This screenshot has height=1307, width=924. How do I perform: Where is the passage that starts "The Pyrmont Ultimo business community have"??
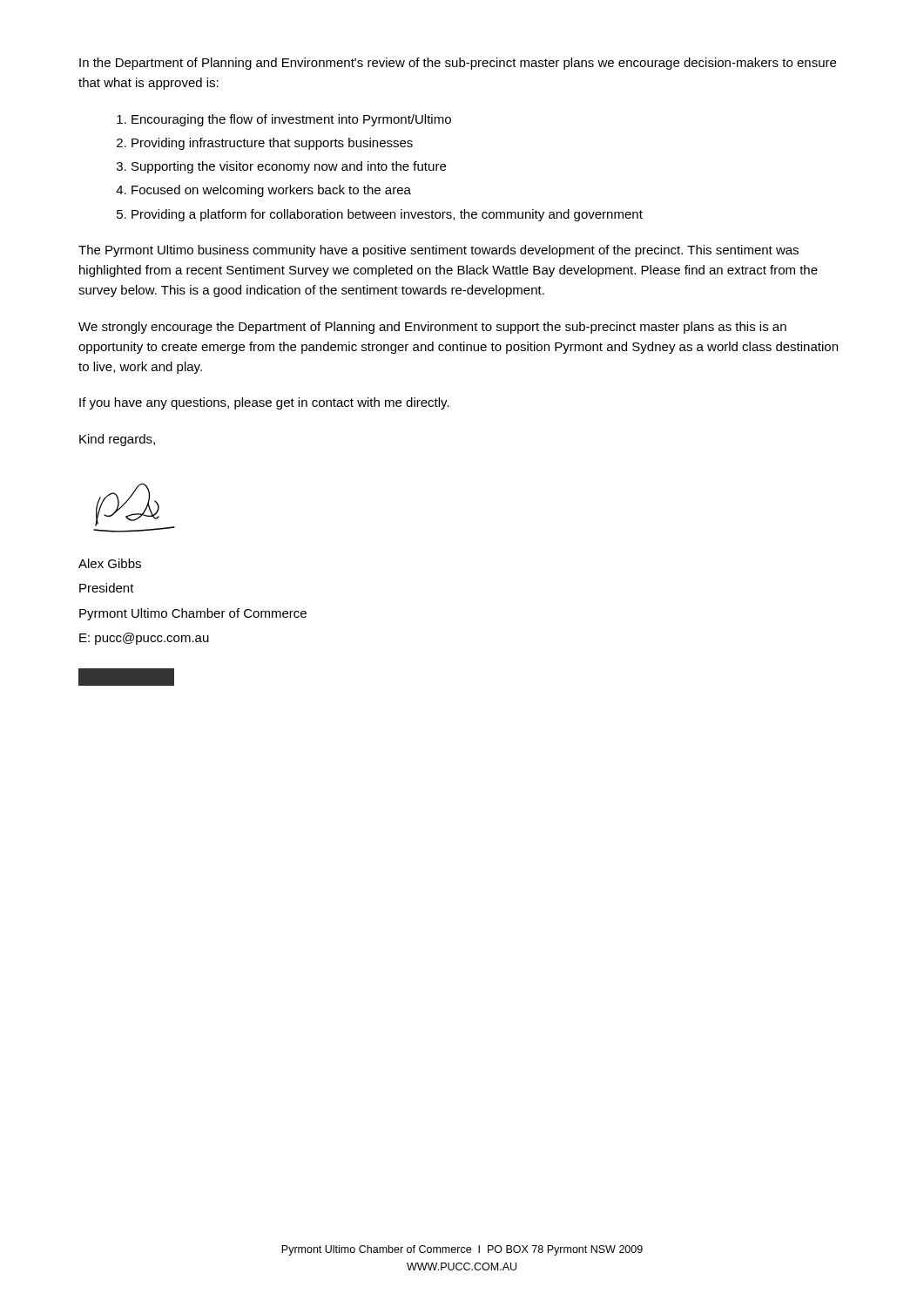448,270
